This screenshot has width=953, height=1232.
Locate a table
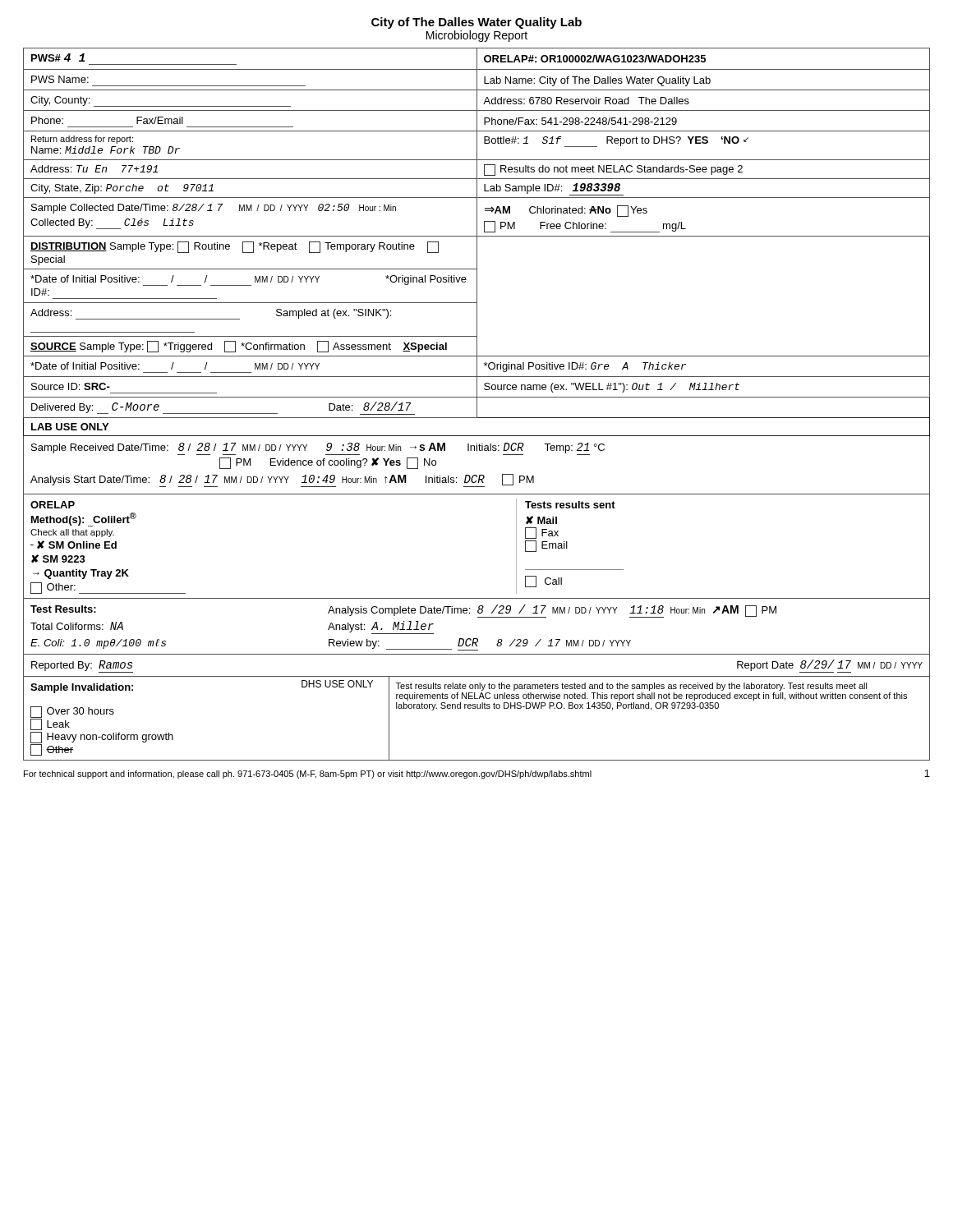point(476,233)
